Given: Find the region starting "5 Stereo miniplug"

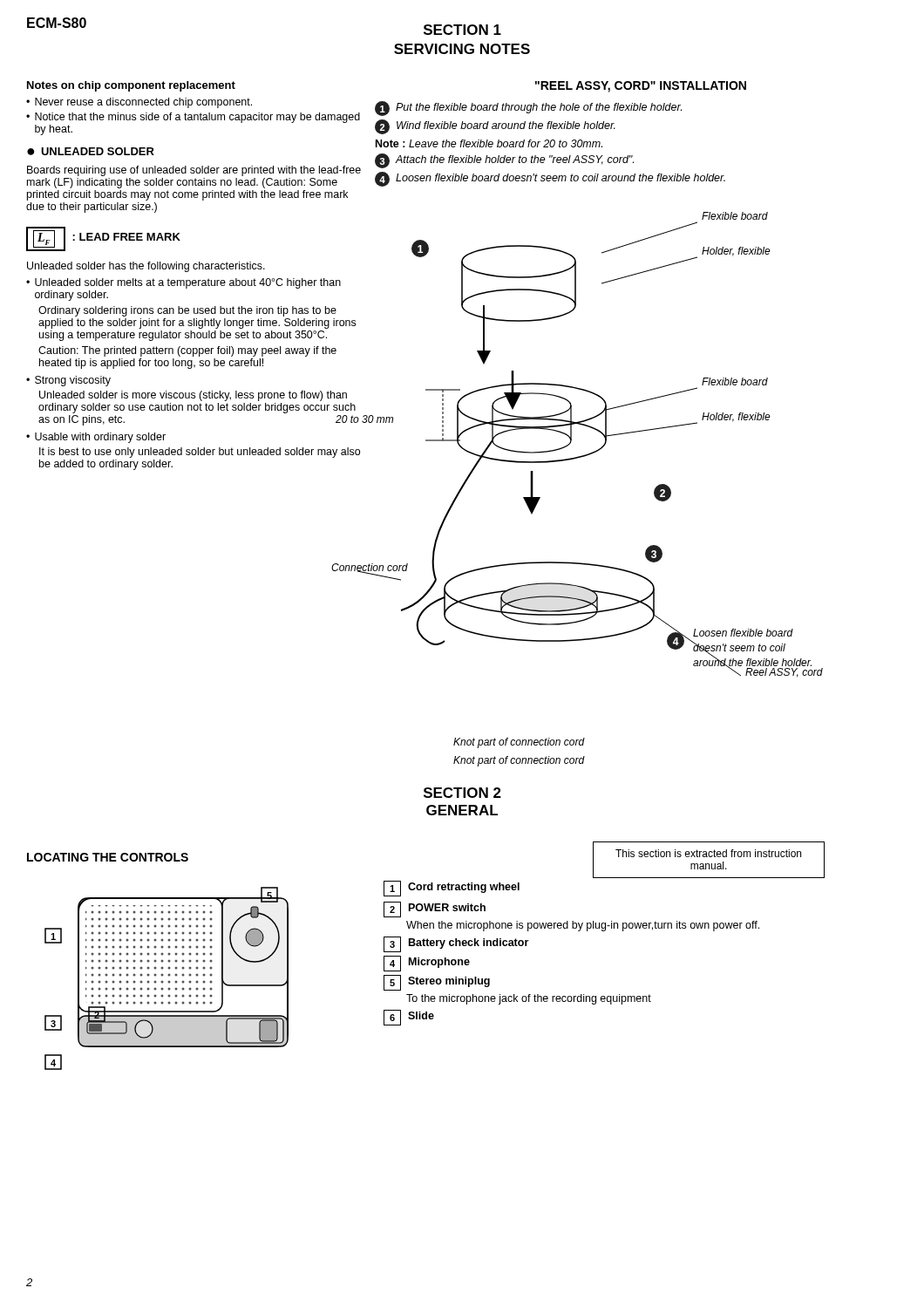Looking at the screenshot, I should pyautogui.click(x=437, y=983).
